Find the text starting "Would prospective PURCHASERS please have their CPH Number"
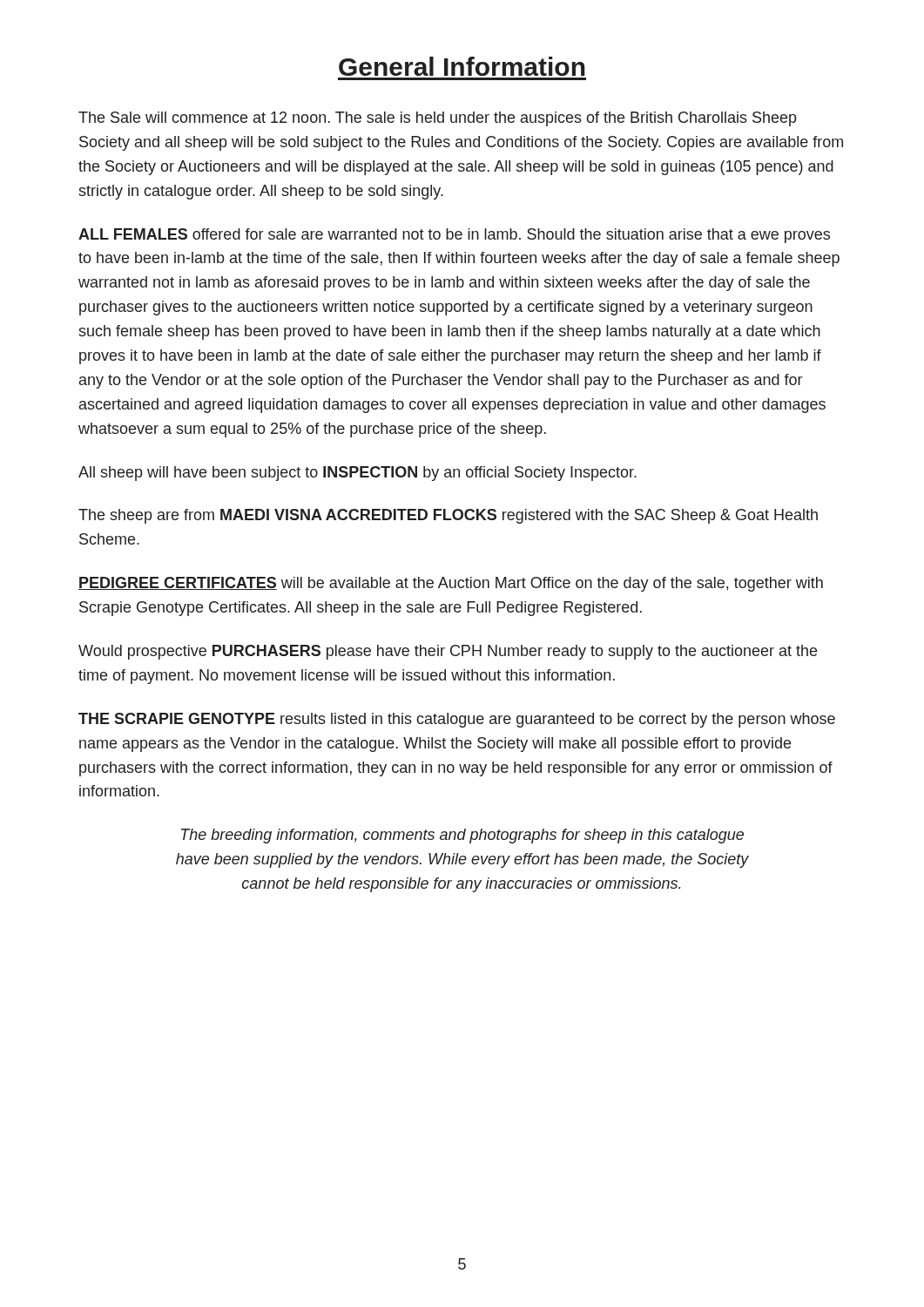 point(448,663)
